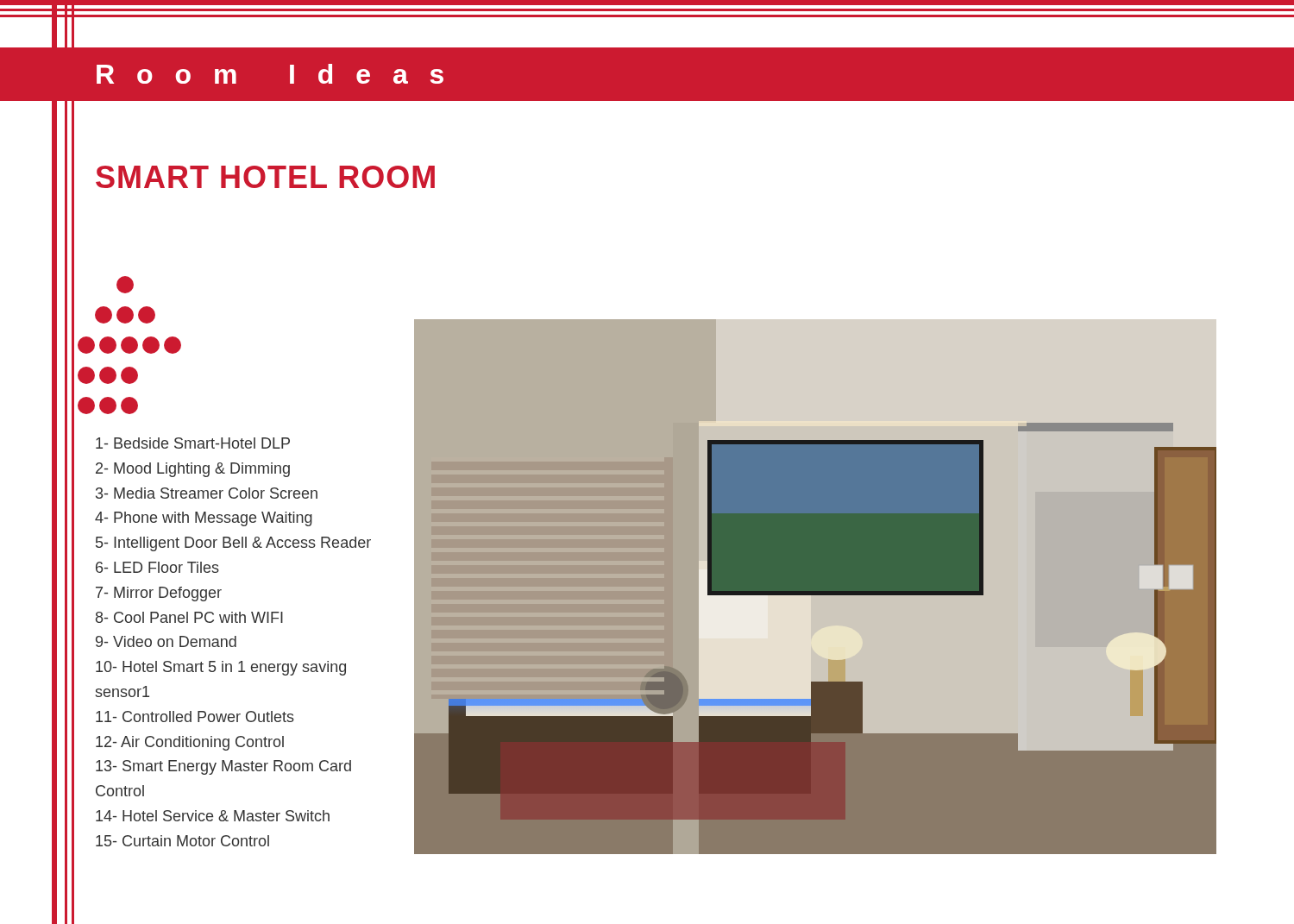
Task: Navigate to the text block starting "9- Video on"
Action: (166, 642)
